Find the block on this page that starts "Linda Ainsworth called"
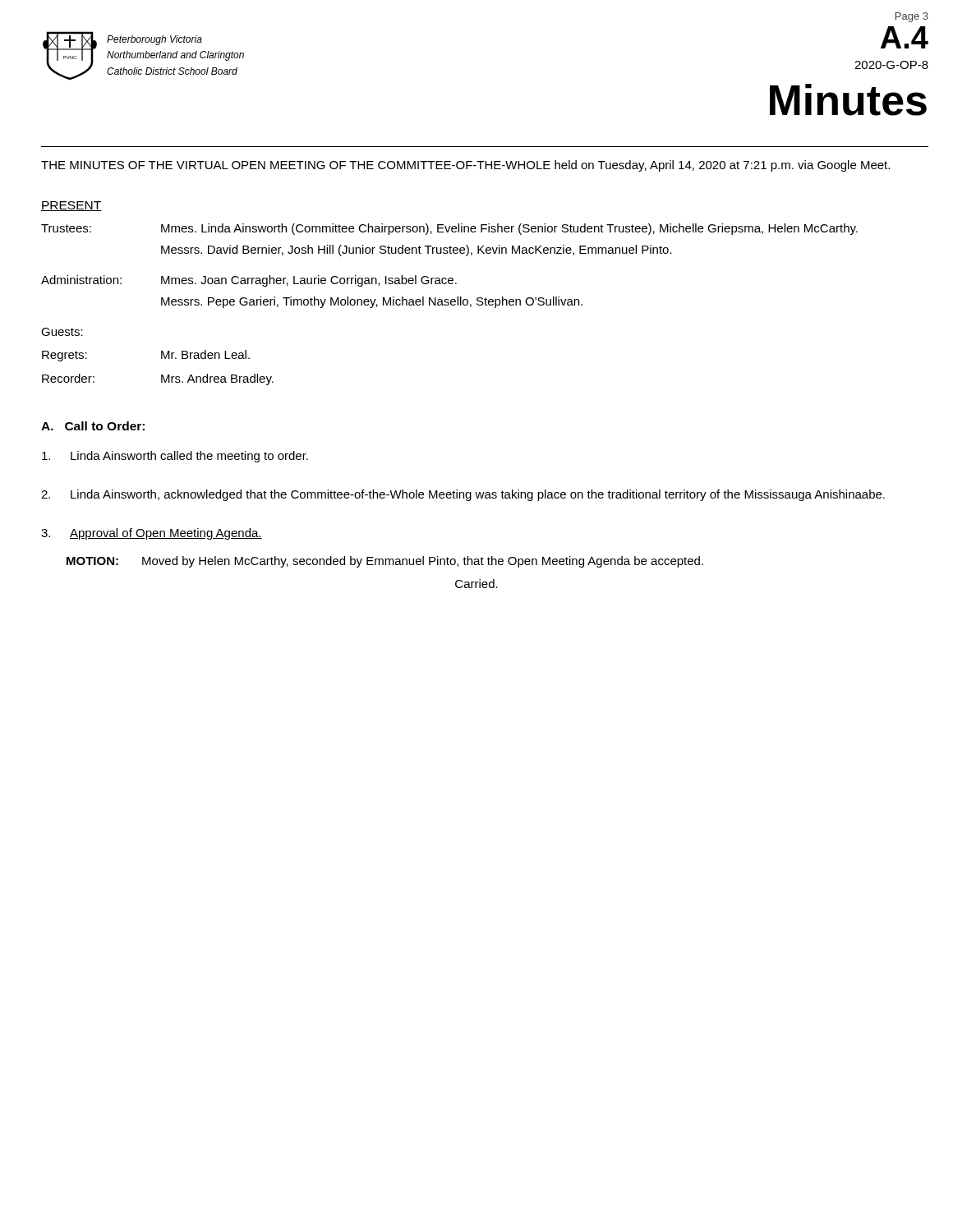The height and width of the screenshot is (1232, 953). 175,457
